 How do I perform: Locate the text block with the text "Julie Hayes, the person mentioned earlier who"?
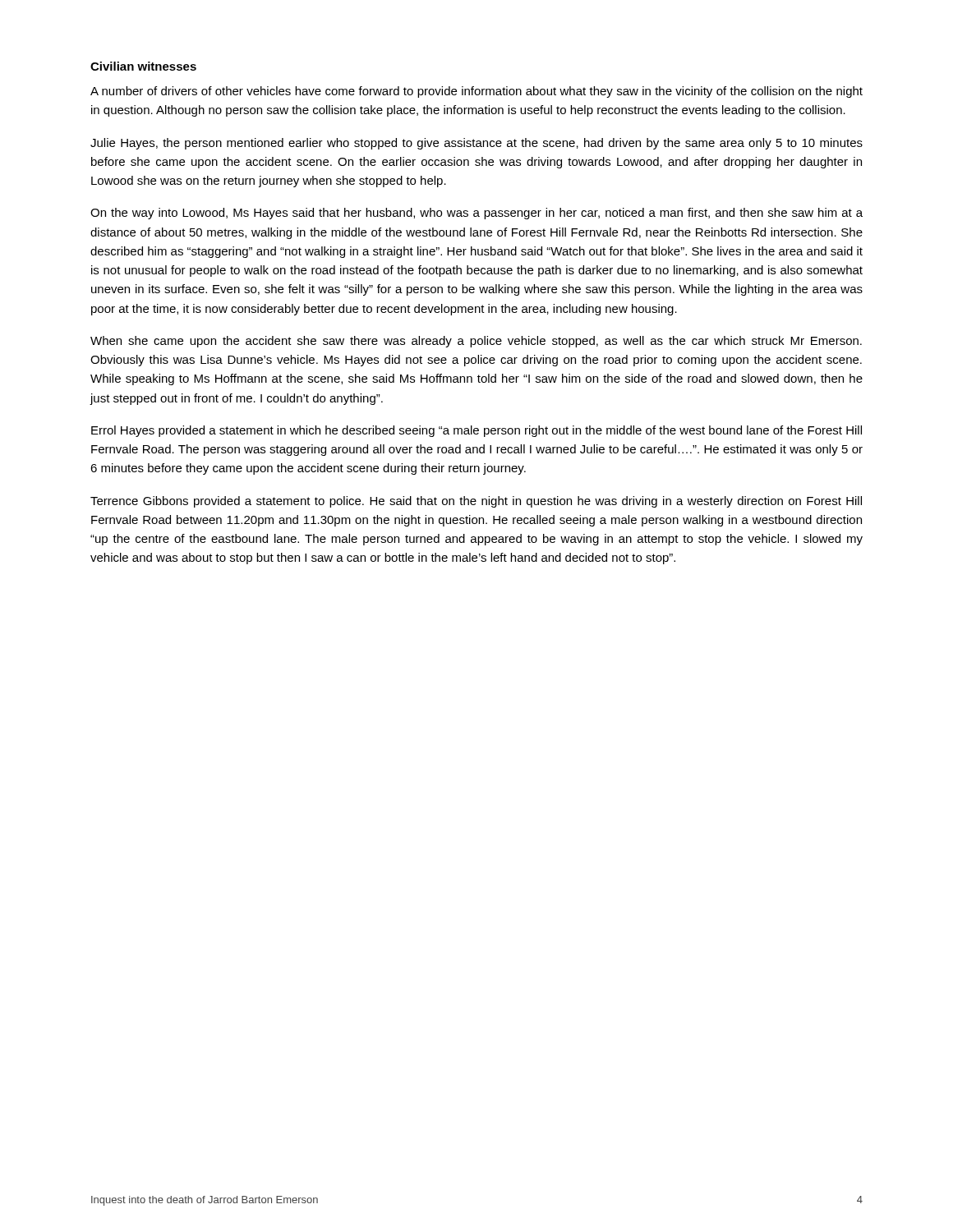coord(476,161)
